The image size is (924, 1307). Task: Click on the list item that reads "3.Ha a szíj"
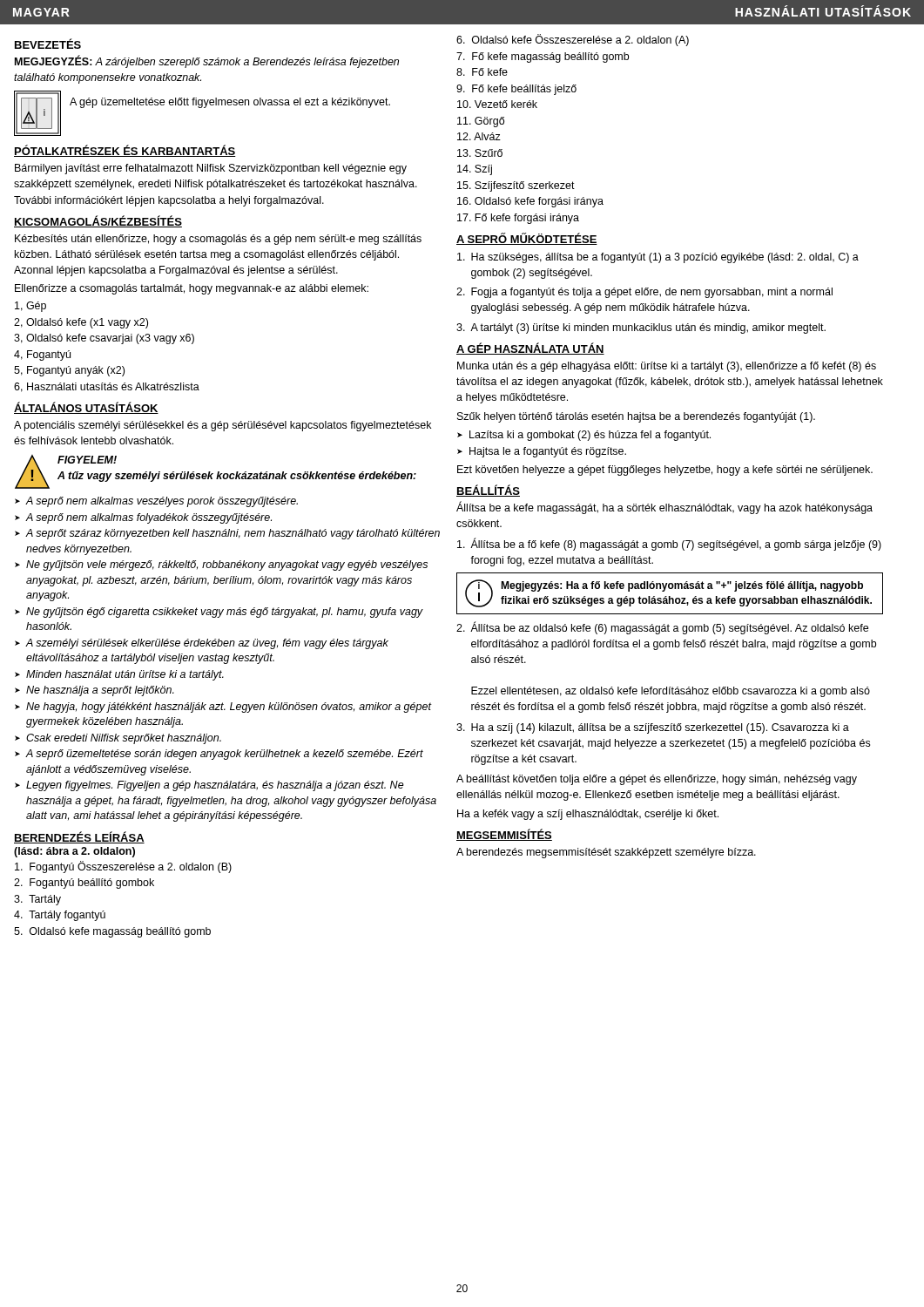tap(670, 743)
